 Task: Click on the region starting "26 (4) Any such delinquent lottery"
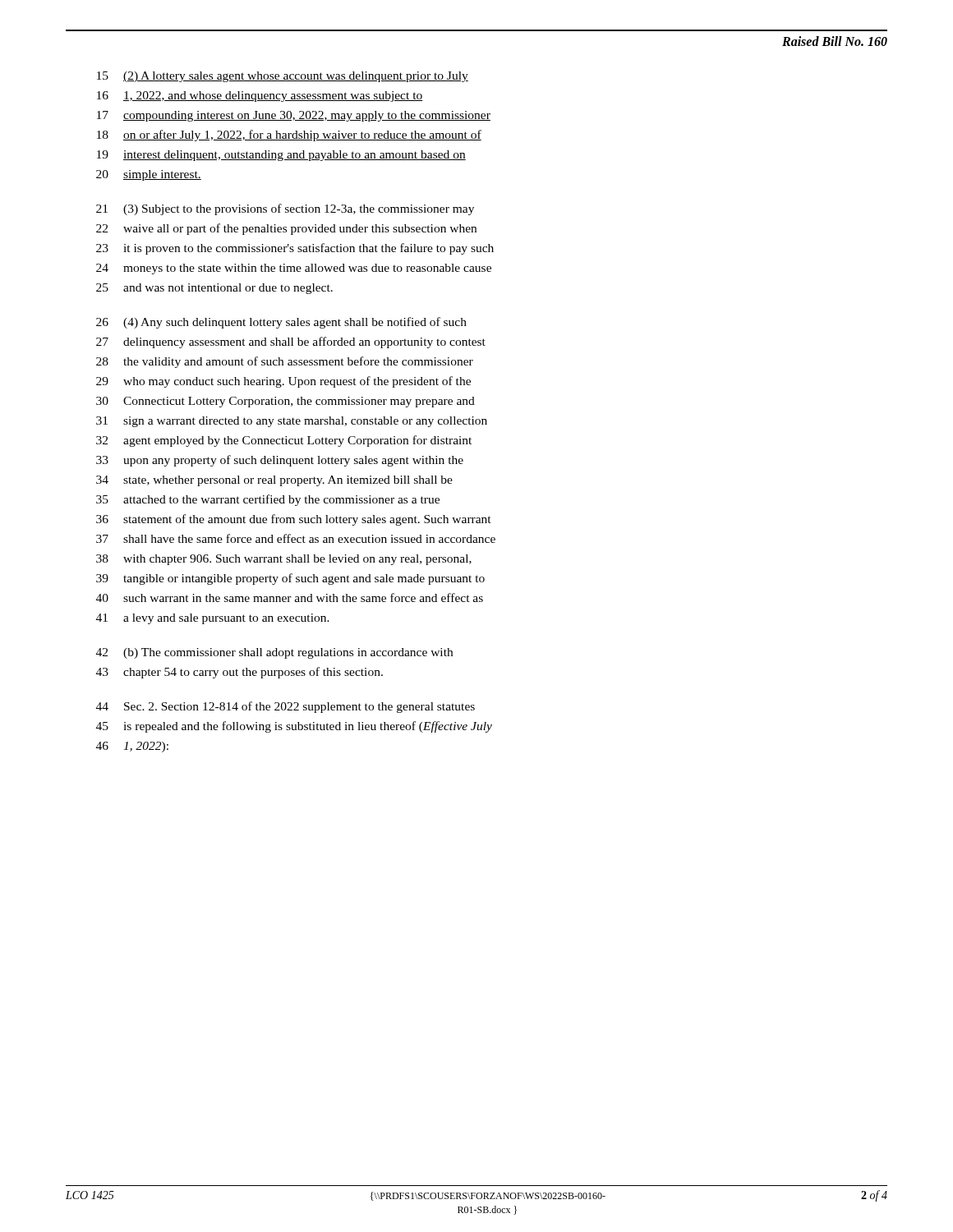point(281,323)
